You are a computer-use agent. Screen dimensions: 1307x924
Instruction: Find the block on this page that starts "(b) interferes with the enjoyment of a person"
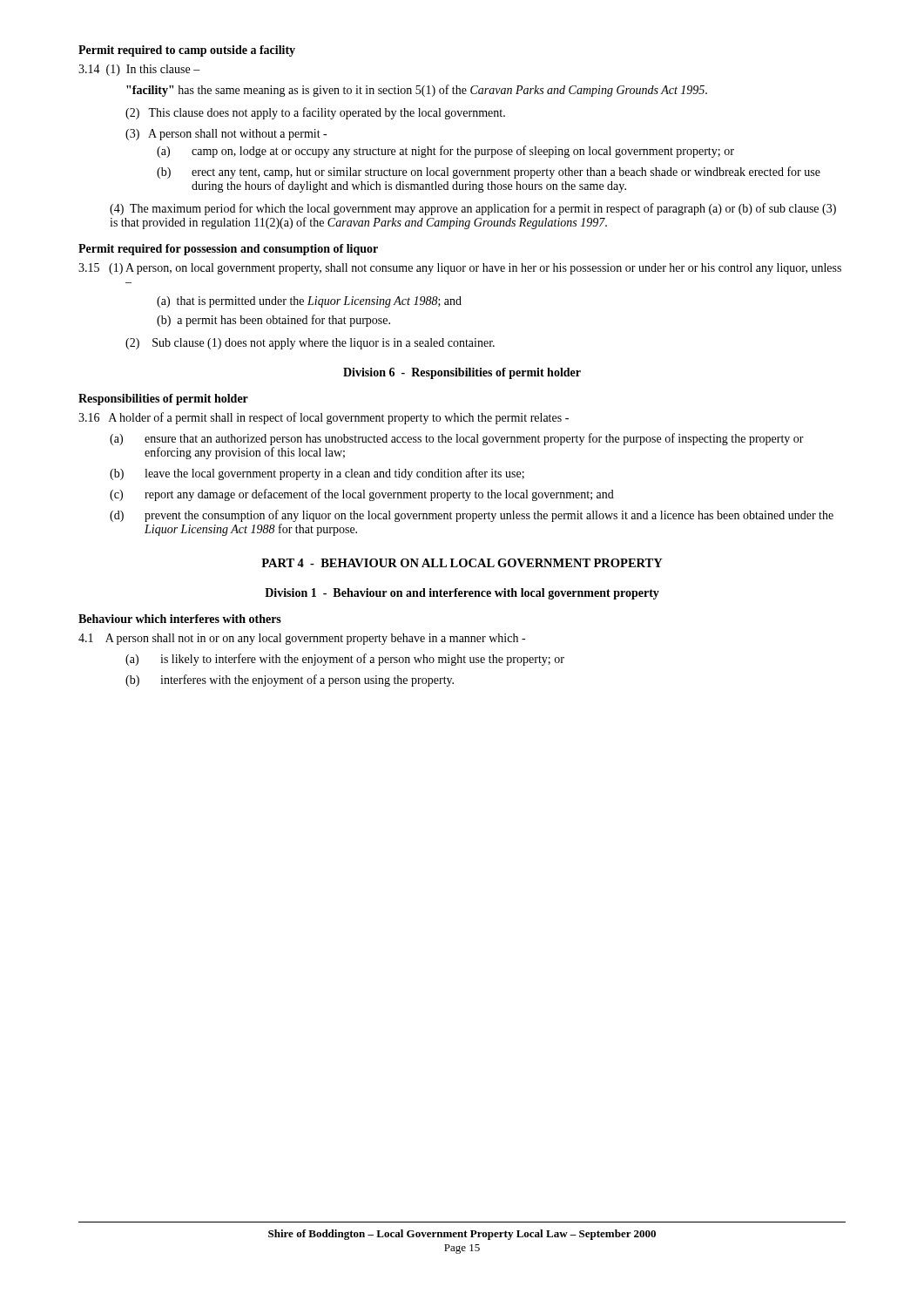290,680
